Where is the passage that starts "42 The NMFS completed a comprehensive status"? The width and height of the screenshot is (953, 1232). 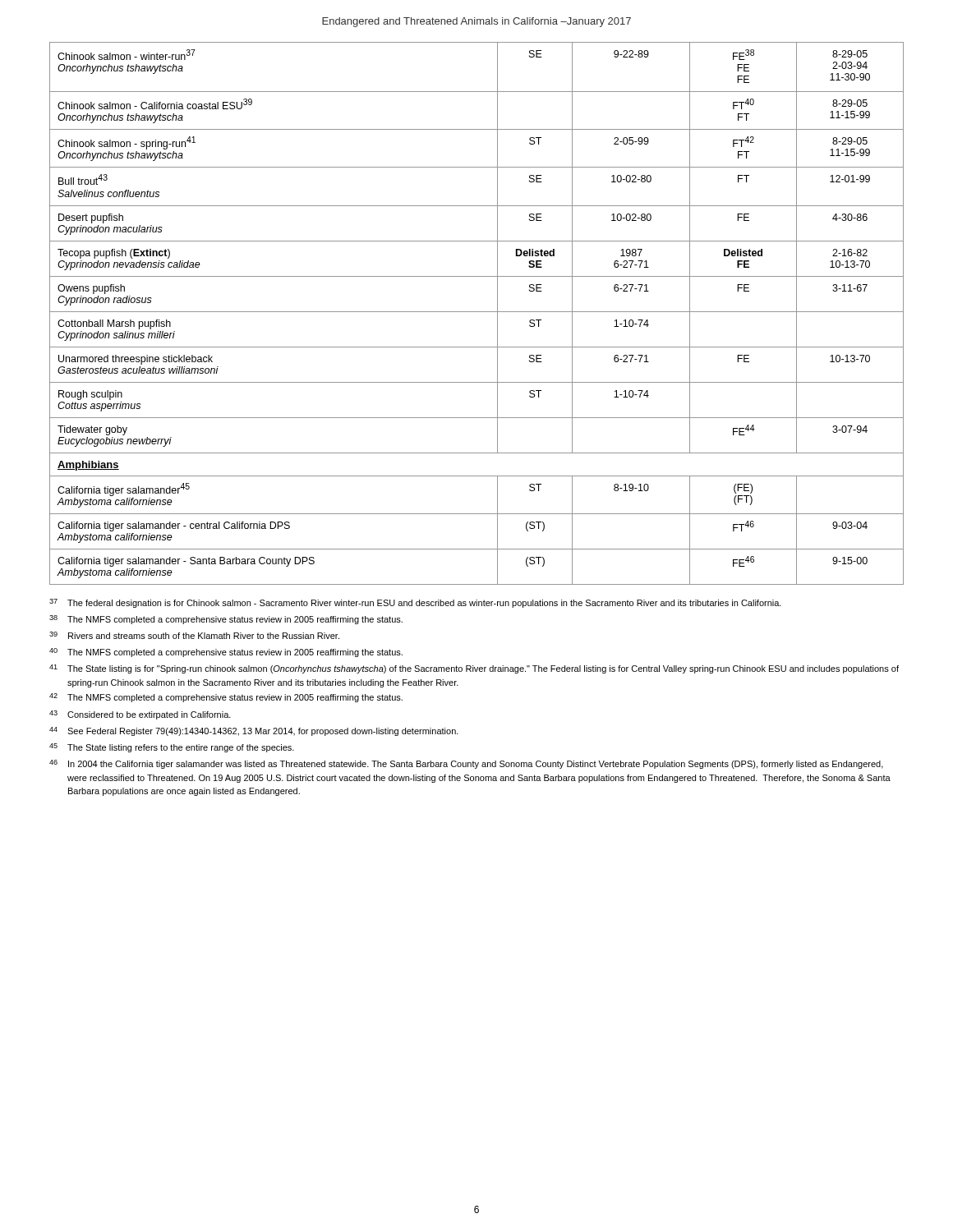pos(226,698)
